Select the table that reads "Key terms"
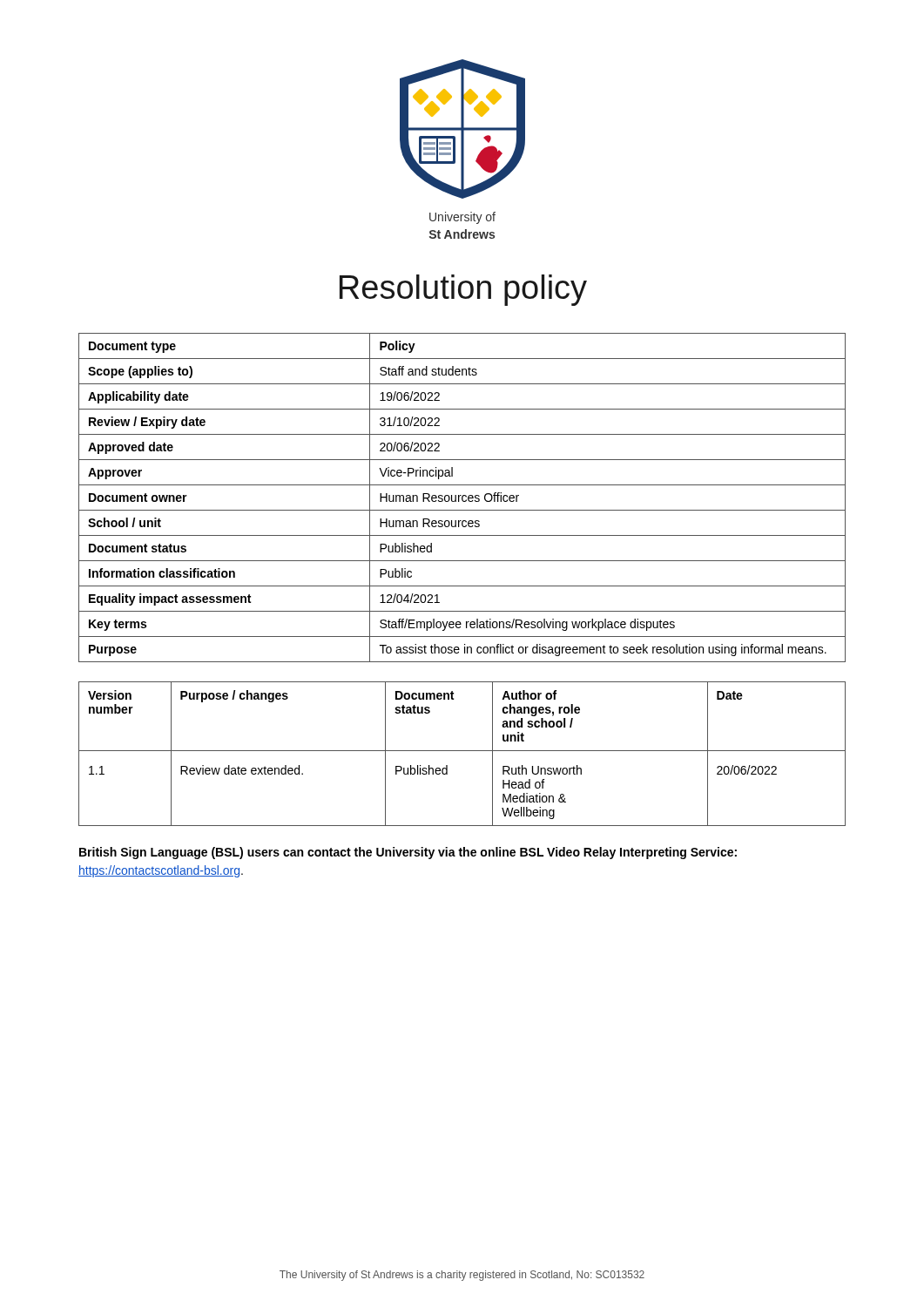The width and height of the screenshot is (924, 1307). tap(462, 498)
